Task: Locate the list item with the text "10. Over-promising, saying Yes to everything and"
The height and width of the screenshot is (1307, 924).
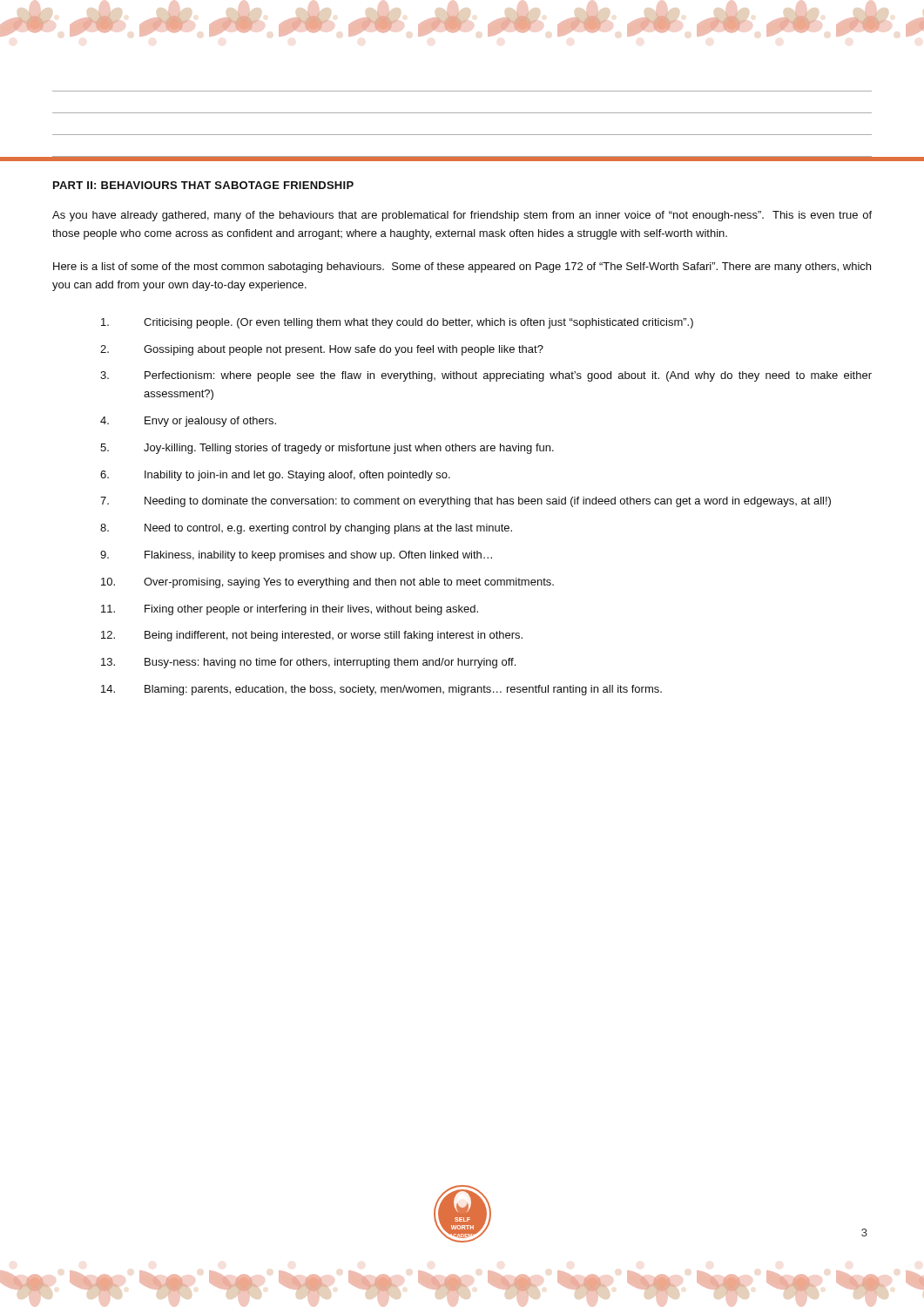Action: click(x=462, y=582)
